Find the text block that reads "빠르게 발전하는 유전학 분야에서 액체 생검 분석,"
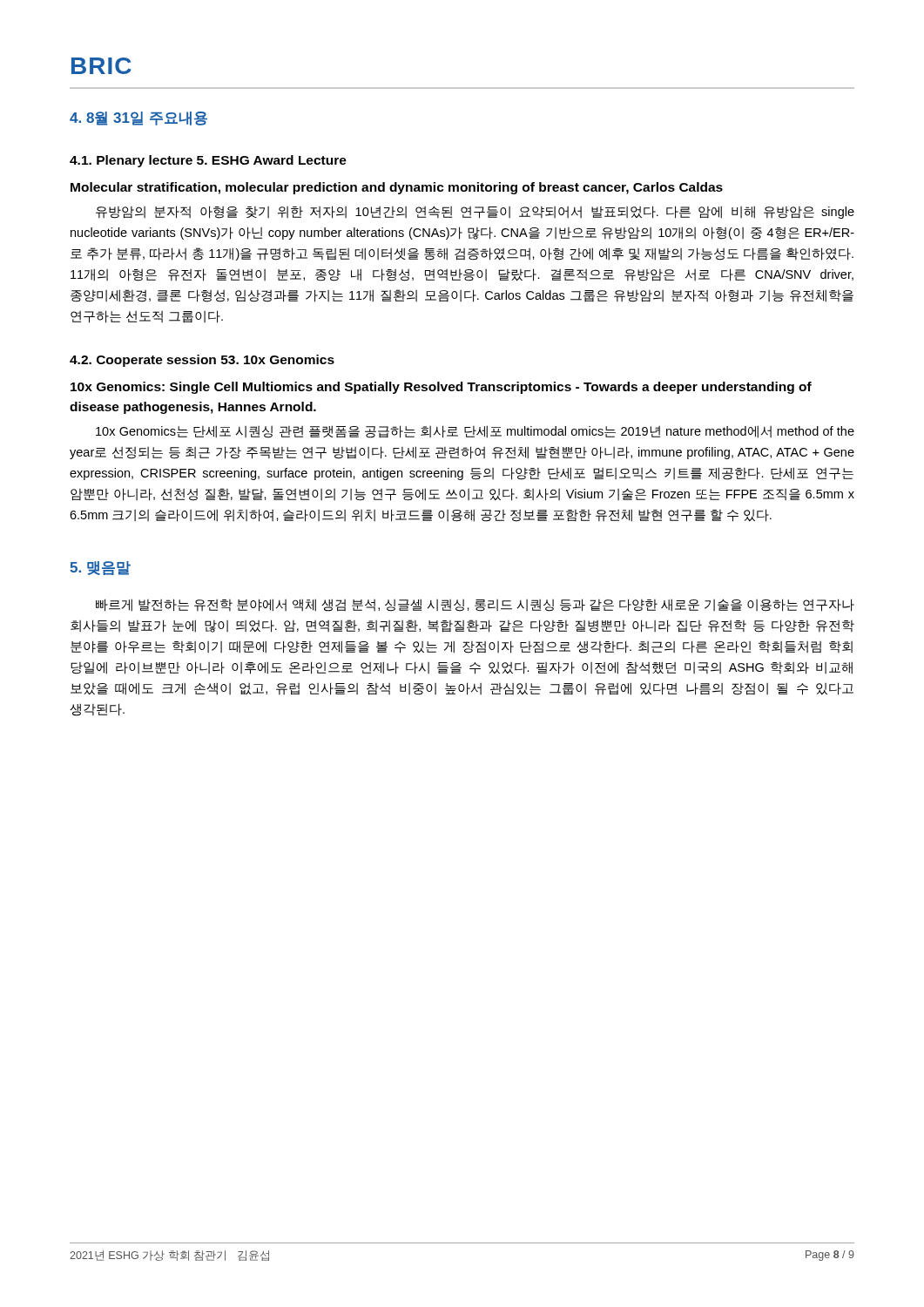The image size is (924, 1307). point(462,658)
